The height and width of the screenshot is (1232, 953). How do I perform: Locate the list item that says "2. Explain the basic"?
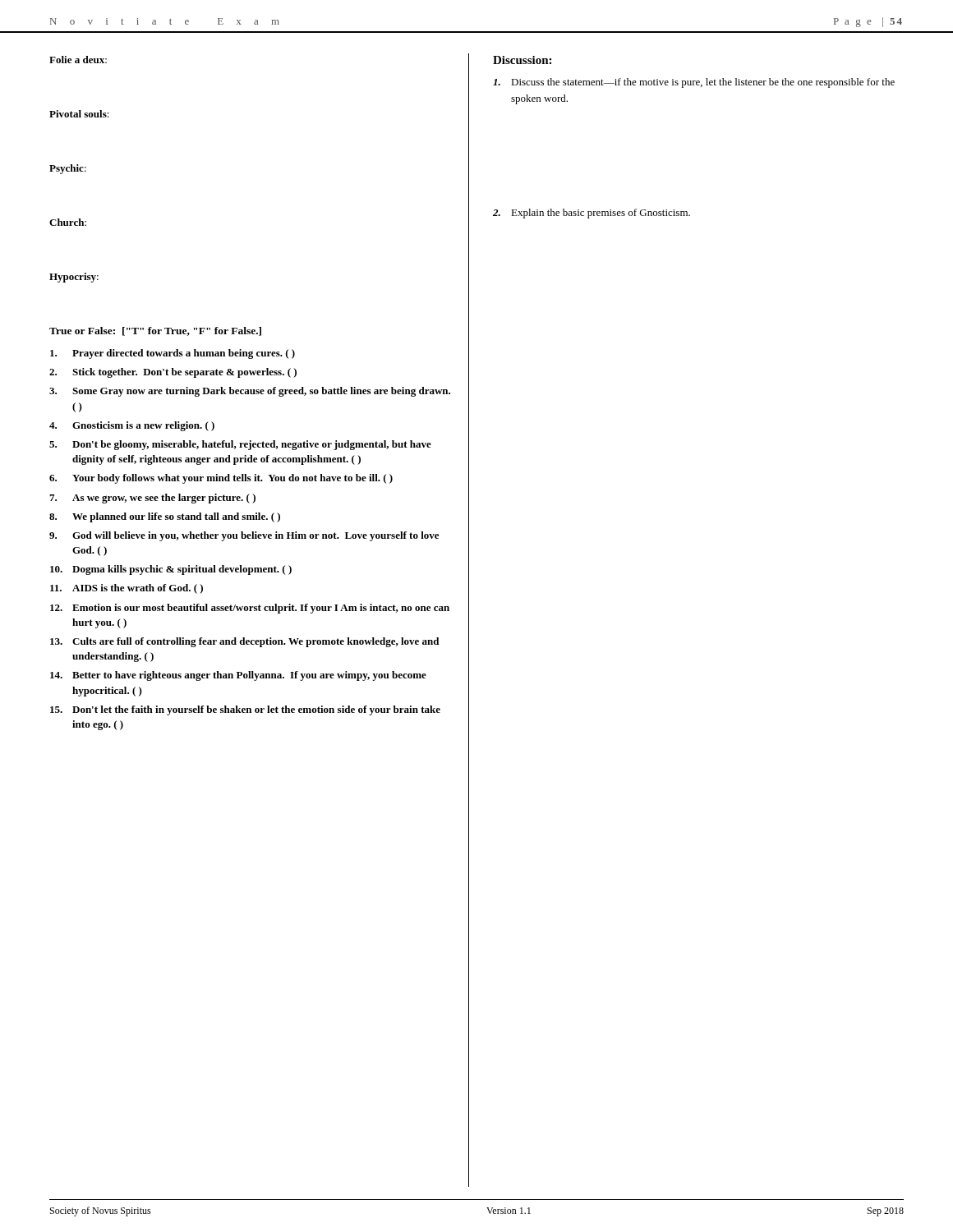(592, 214)
